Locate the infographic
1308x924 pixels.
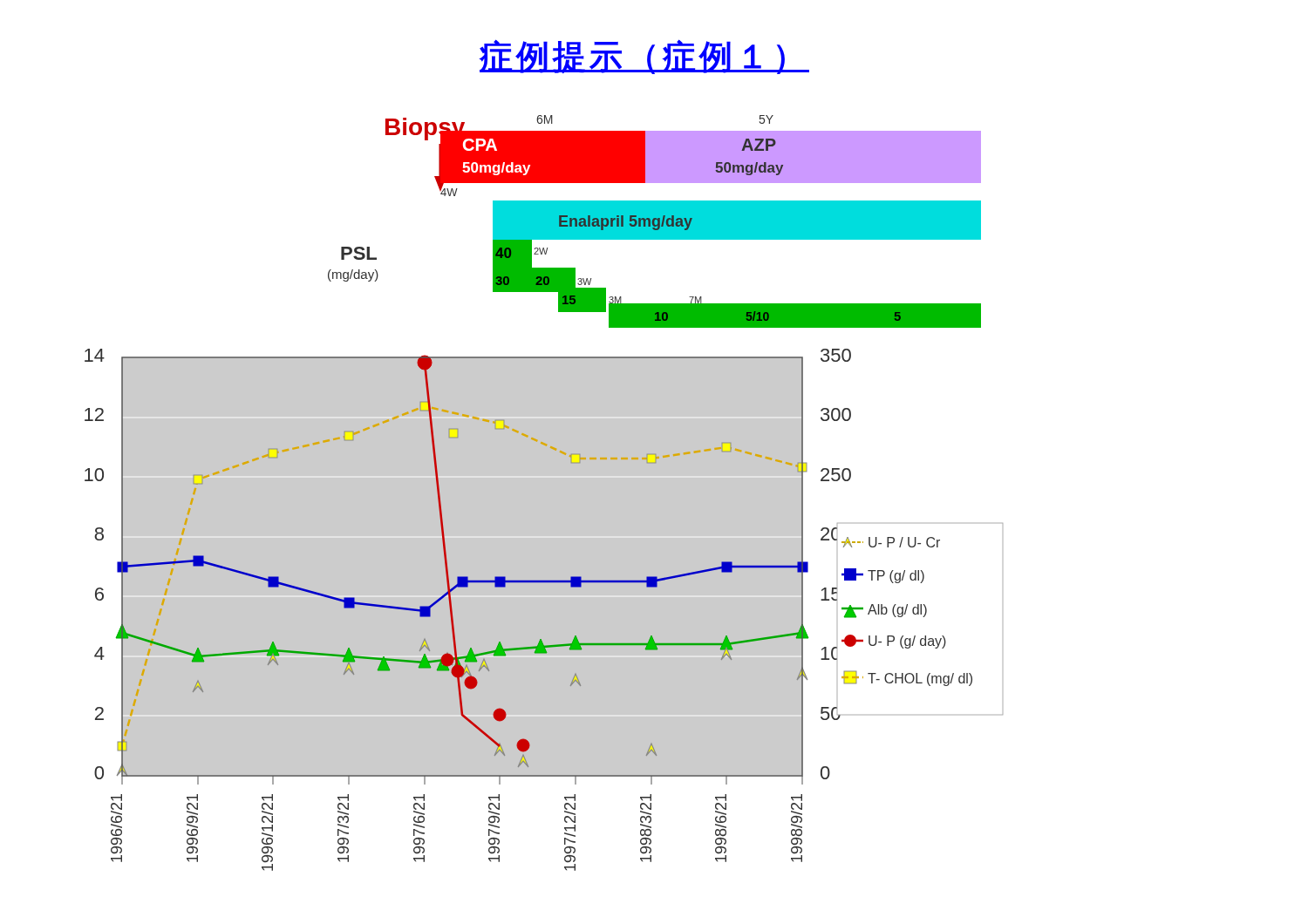coord(645,240)
